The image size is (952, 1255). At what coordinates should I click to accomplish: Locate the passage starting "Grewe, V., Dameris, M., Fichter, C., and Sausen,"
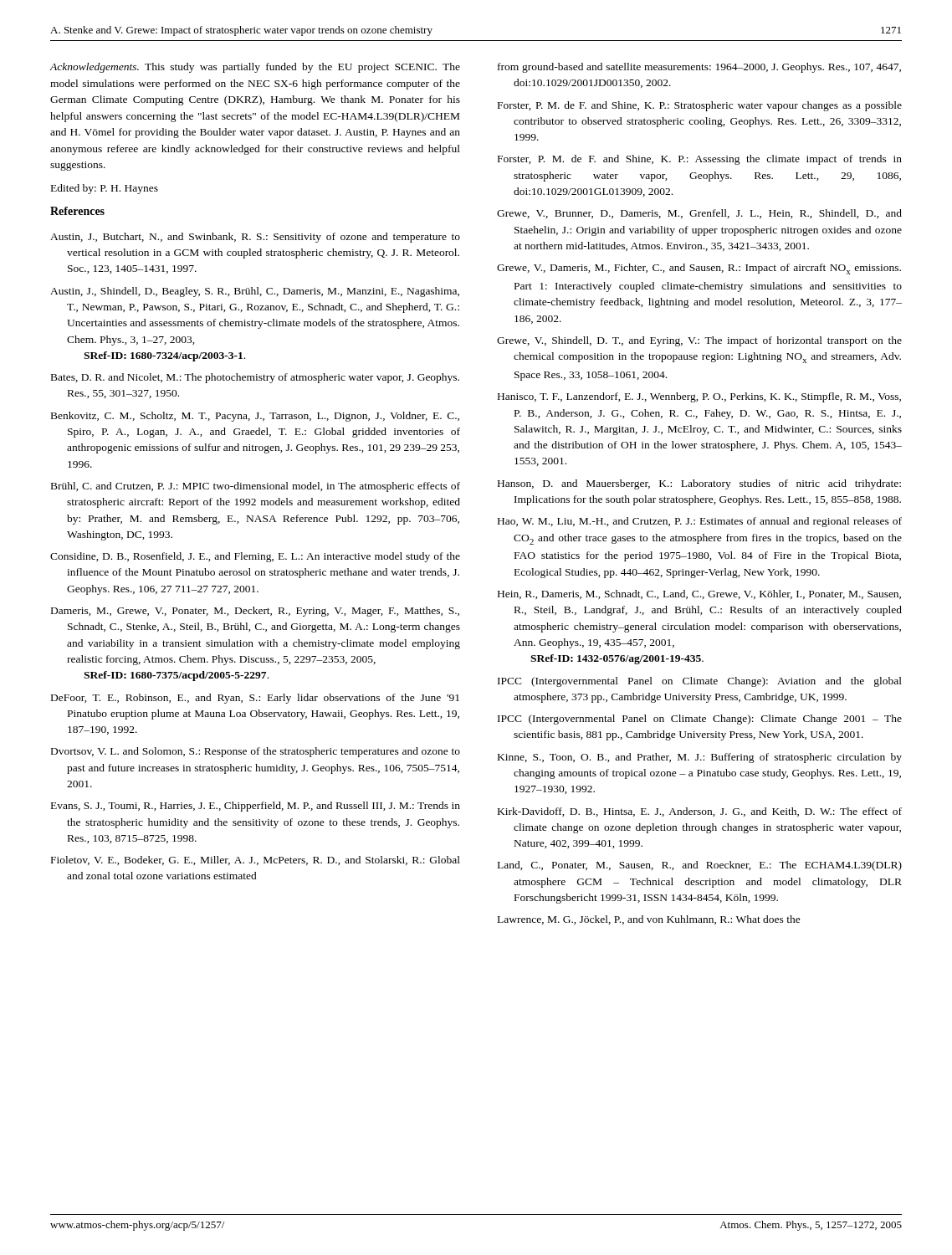[699, 293]
